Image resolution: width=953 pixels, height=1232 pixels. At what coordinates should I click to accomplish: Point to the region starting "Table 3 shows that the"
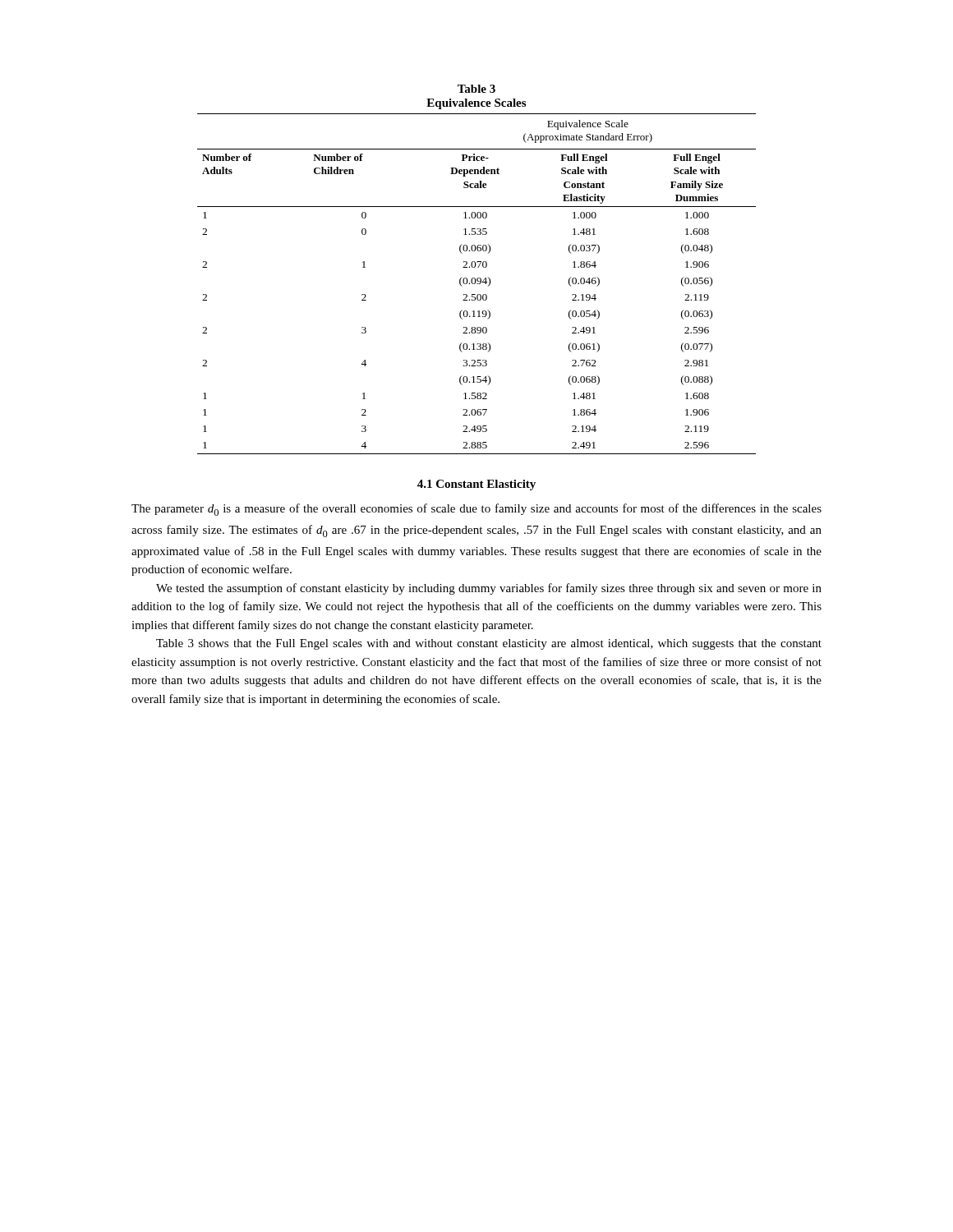pyautogui.click(x=476, y=671)
